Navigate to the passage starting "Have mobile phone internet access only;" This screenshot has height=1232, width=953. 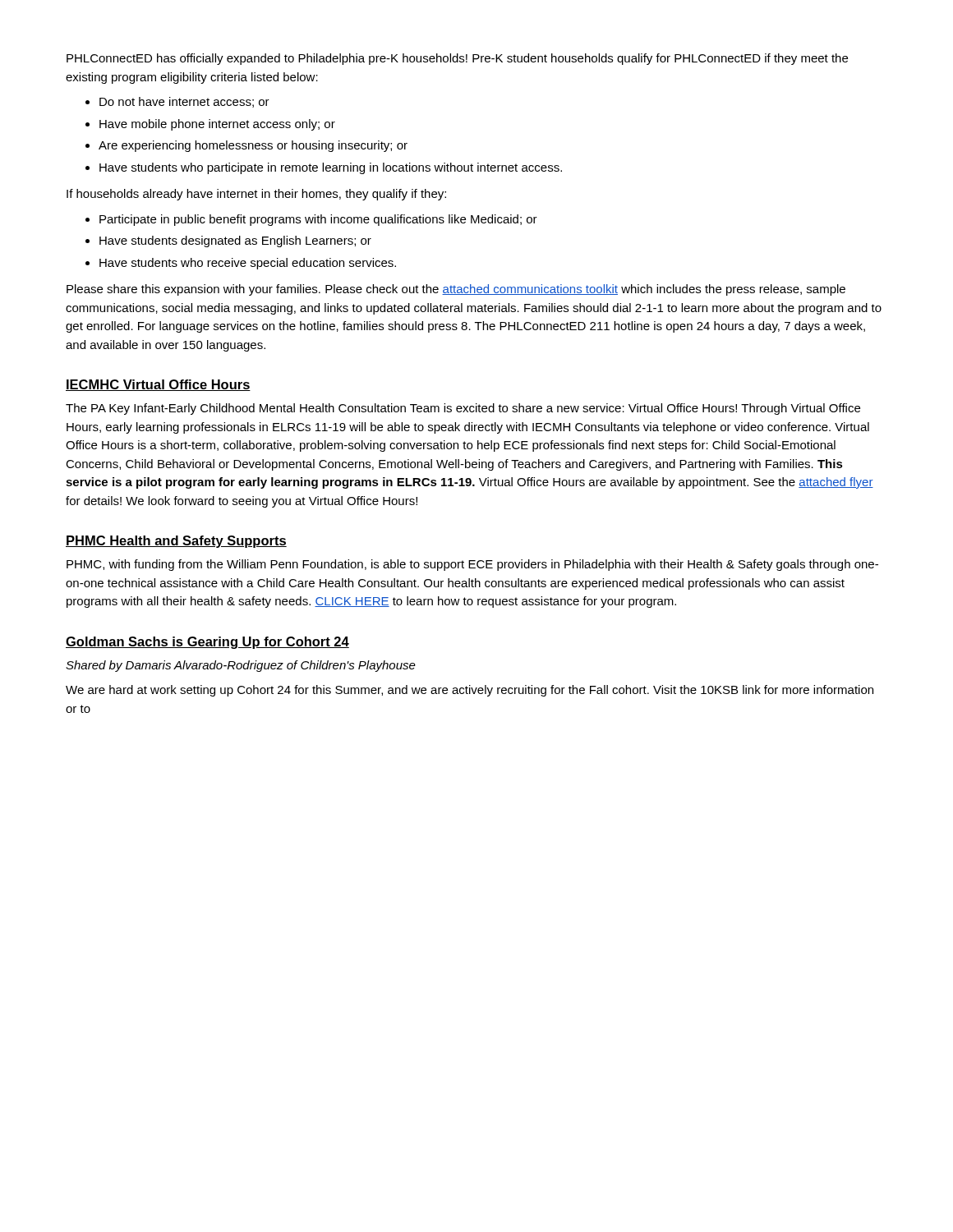(217, 123)
